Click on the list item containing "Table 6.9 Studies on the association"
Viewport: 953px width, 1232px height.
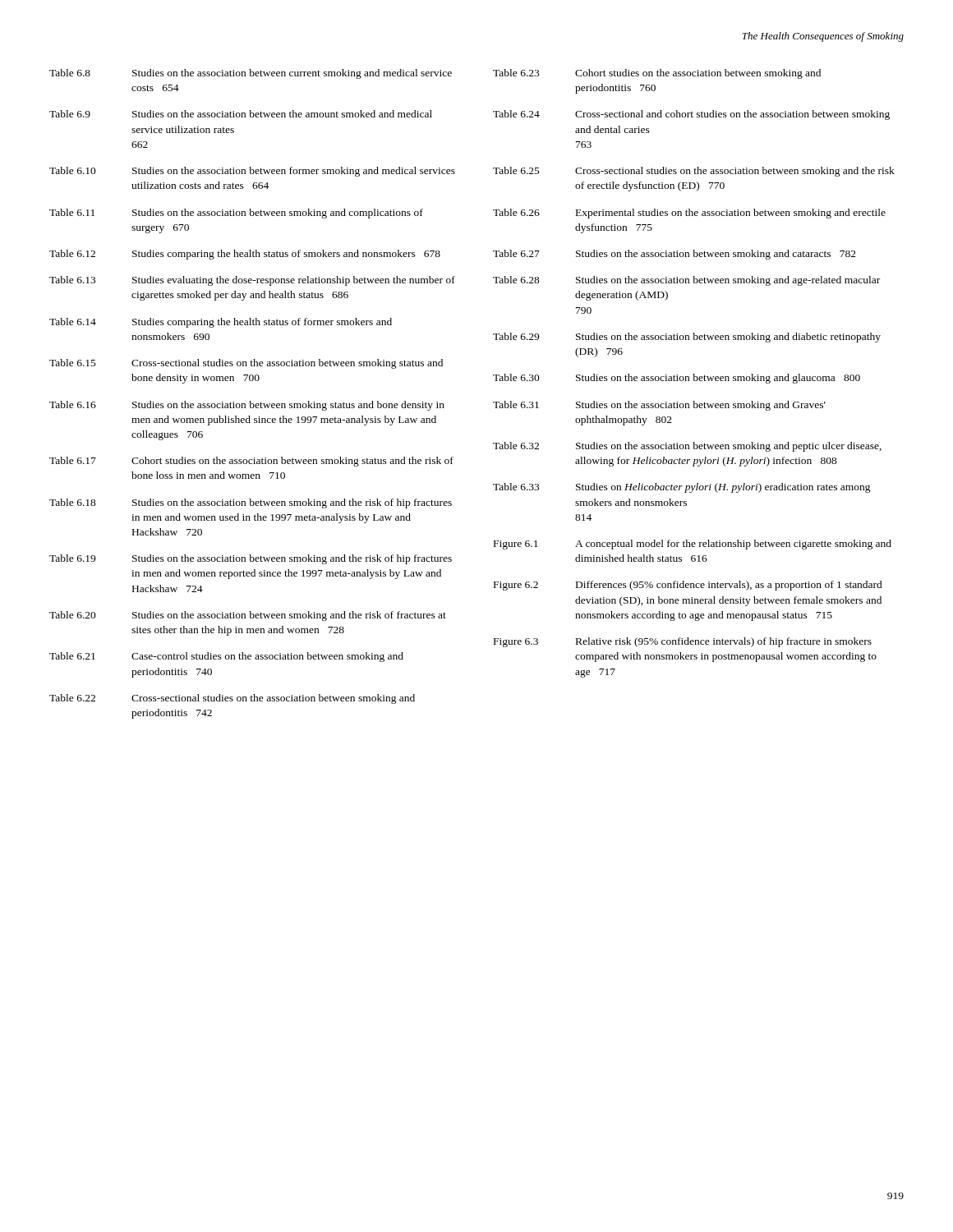click(x=241, y=114)
